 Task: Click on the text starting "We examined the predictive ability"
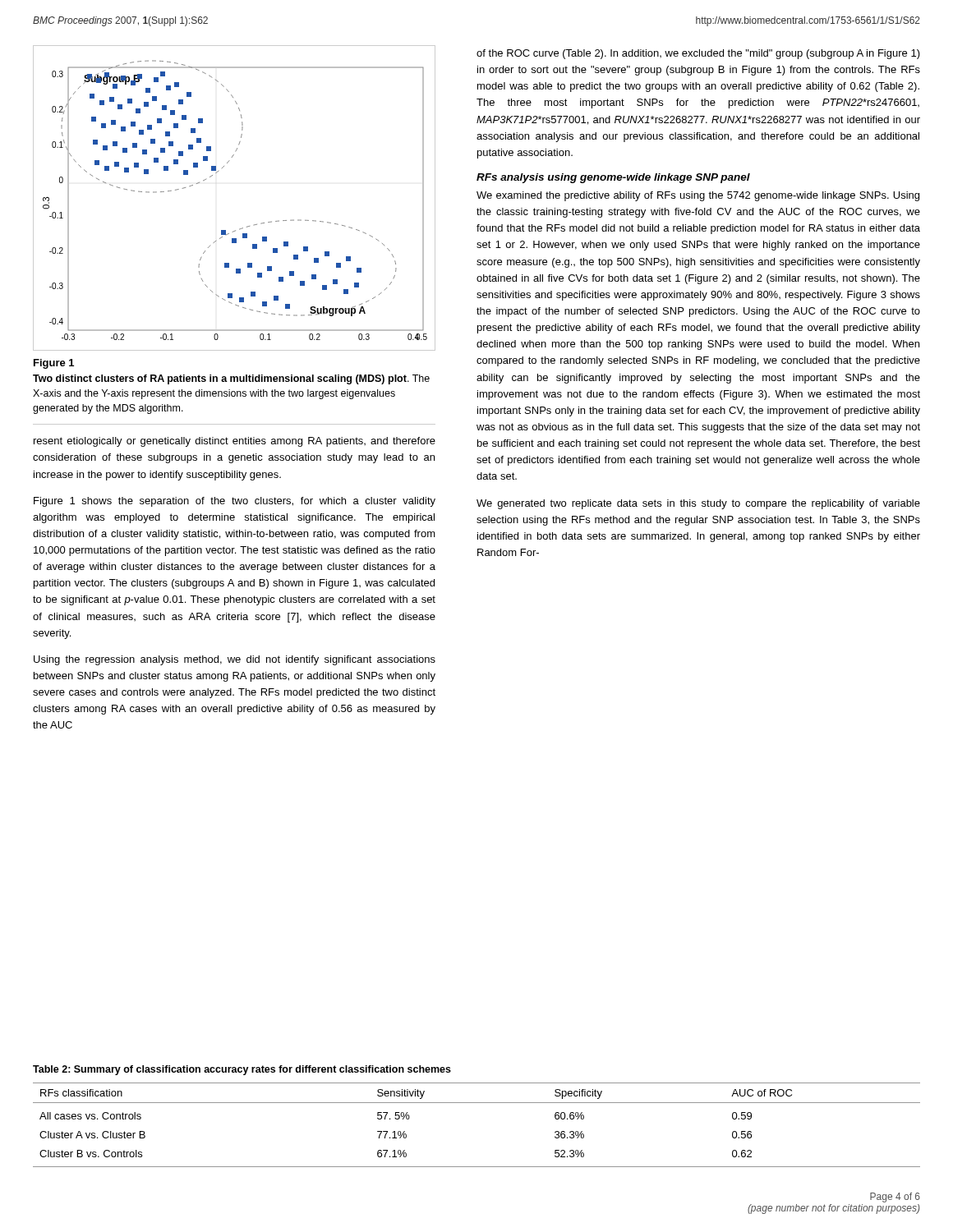click(x=698, y=336)
